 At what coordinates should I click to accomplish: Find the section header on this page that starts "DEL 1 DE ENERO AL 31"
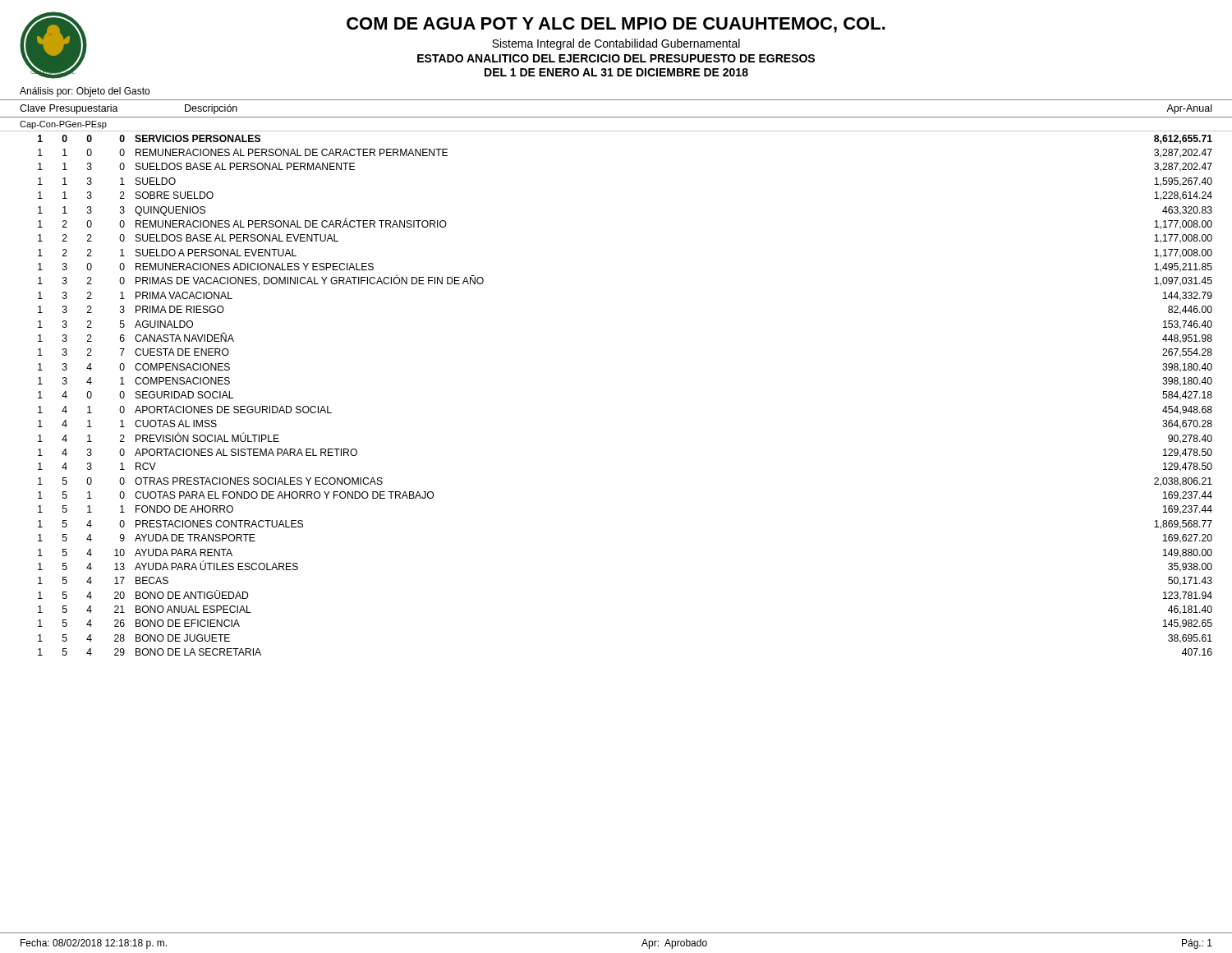click(x=616, y=72)
